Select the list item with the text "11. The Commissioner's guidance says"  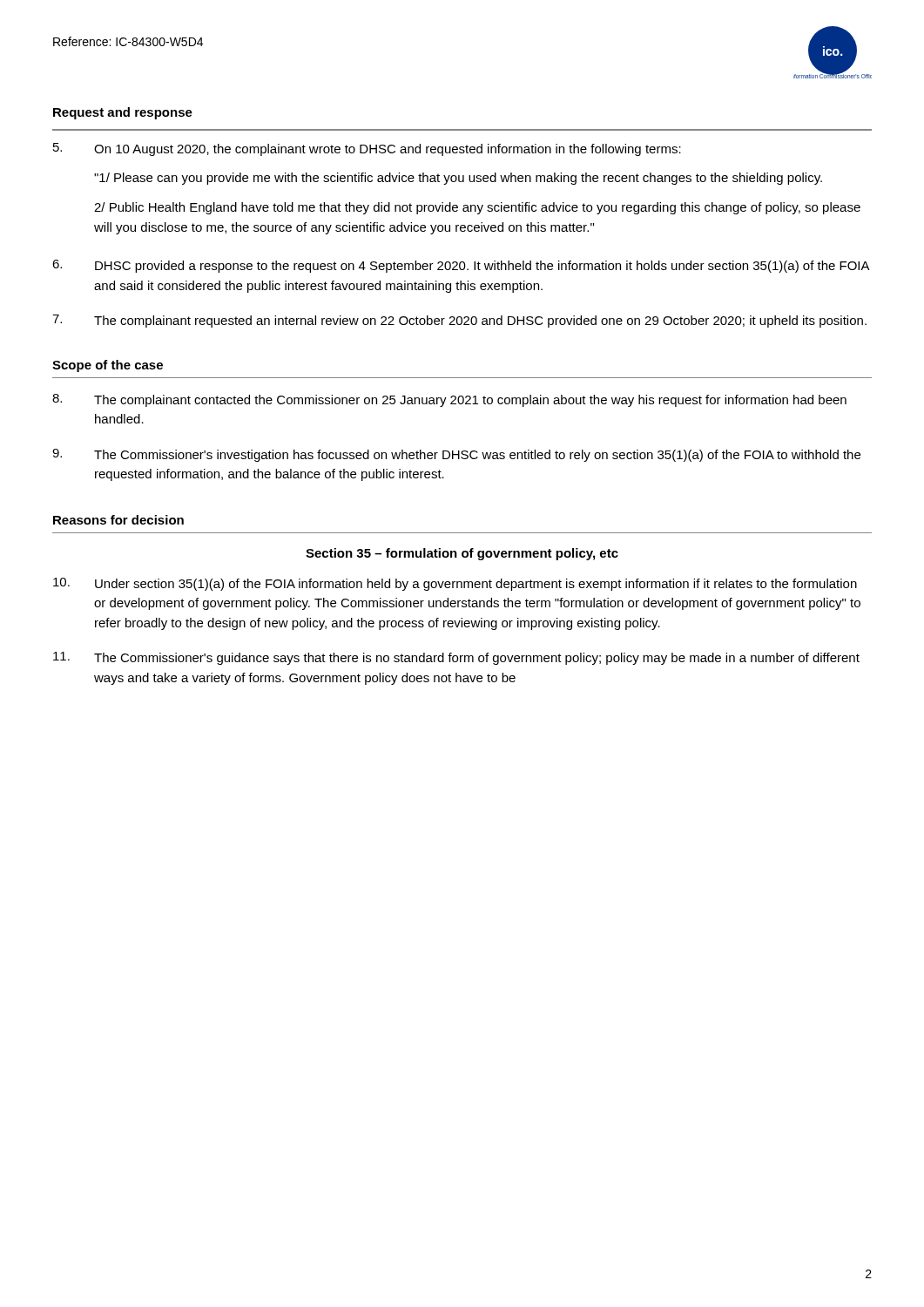pos(462,668)
